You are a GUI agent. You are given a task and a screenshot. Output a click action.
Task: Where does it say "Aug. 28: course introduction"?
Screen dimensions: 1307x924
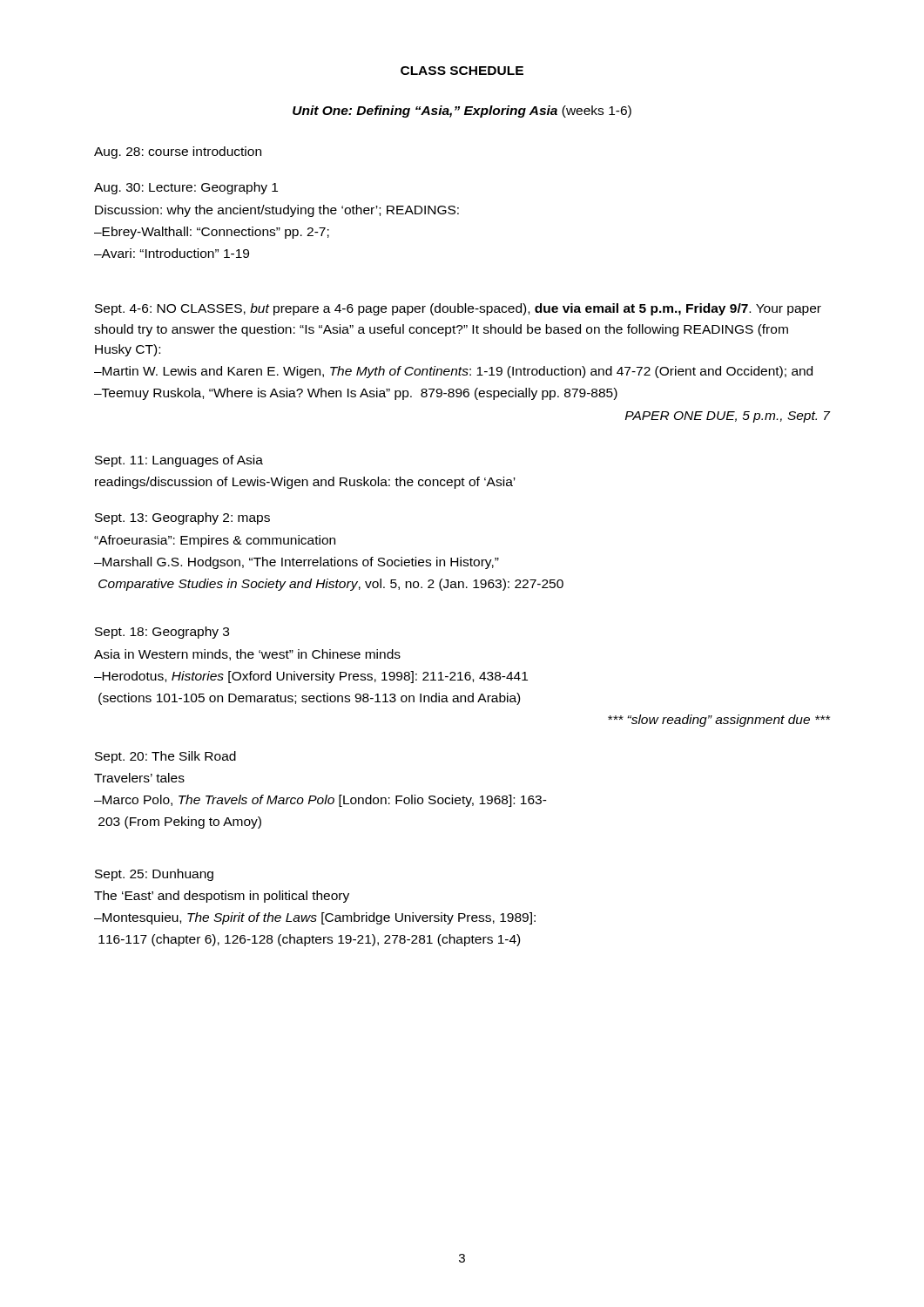pyautogui.click(x=178, y=152)
